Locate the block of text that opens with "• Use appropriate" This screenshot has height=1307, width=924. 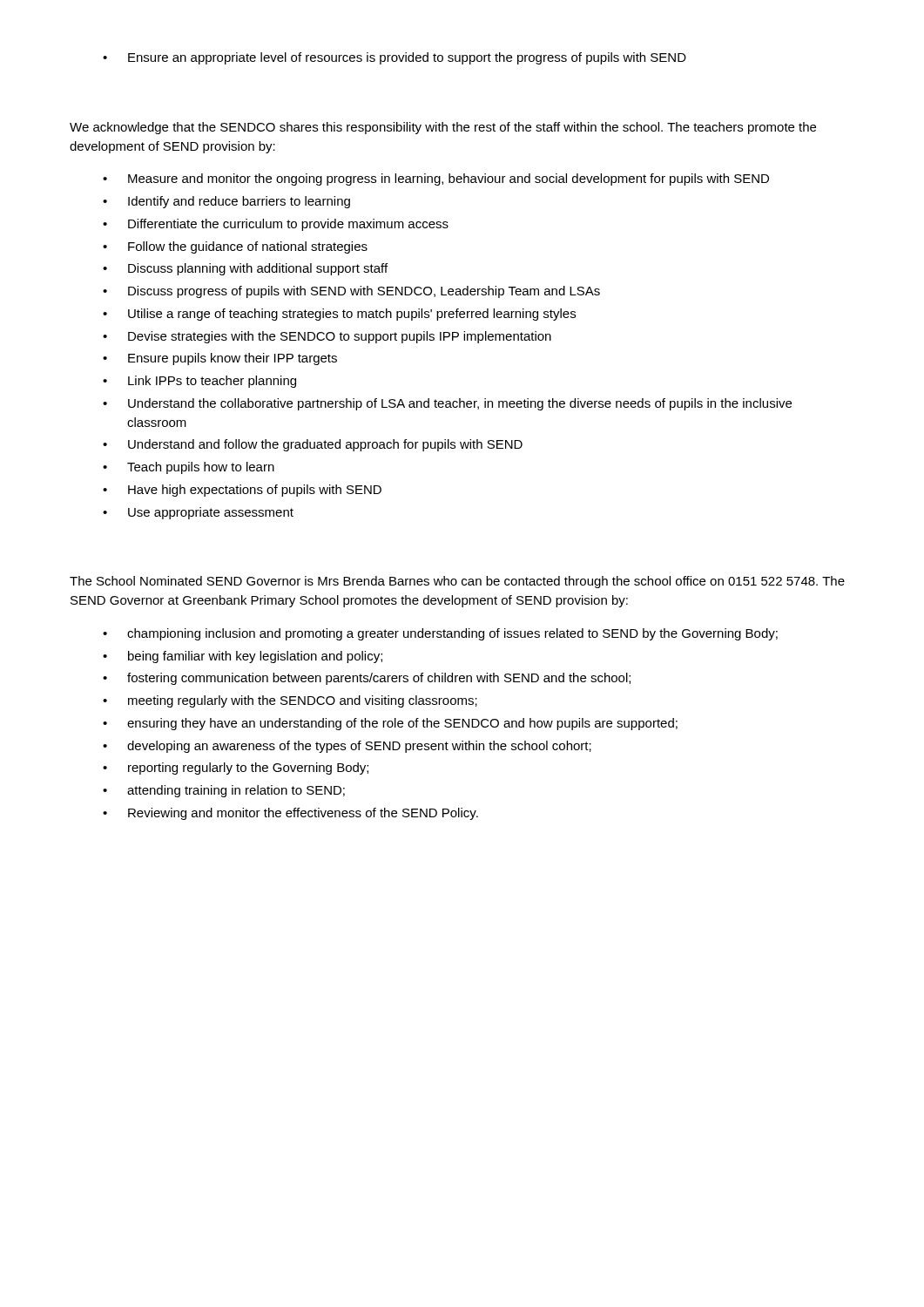198,513
